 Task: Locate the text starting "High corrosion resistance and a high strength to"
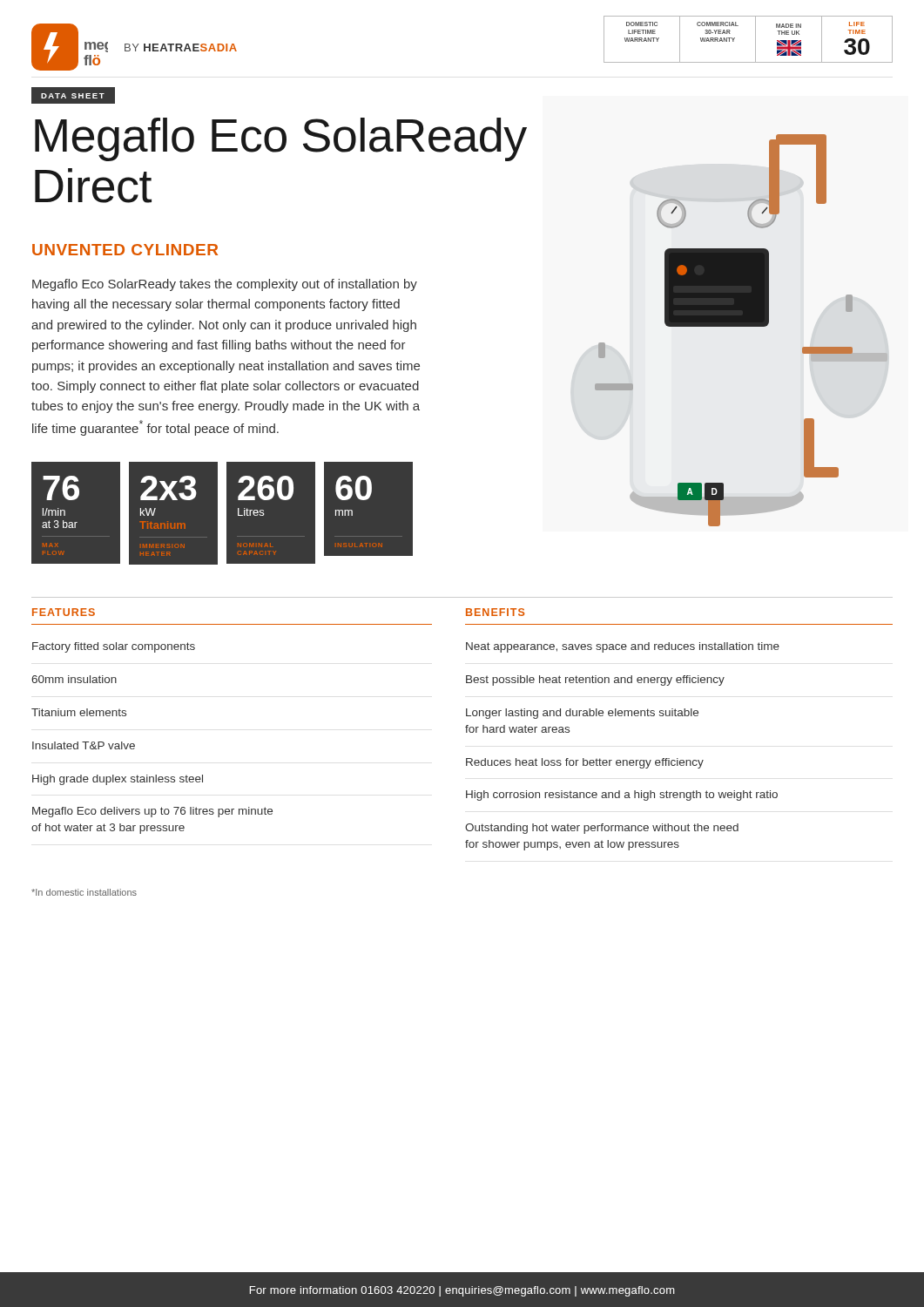(x=622, y=795)
